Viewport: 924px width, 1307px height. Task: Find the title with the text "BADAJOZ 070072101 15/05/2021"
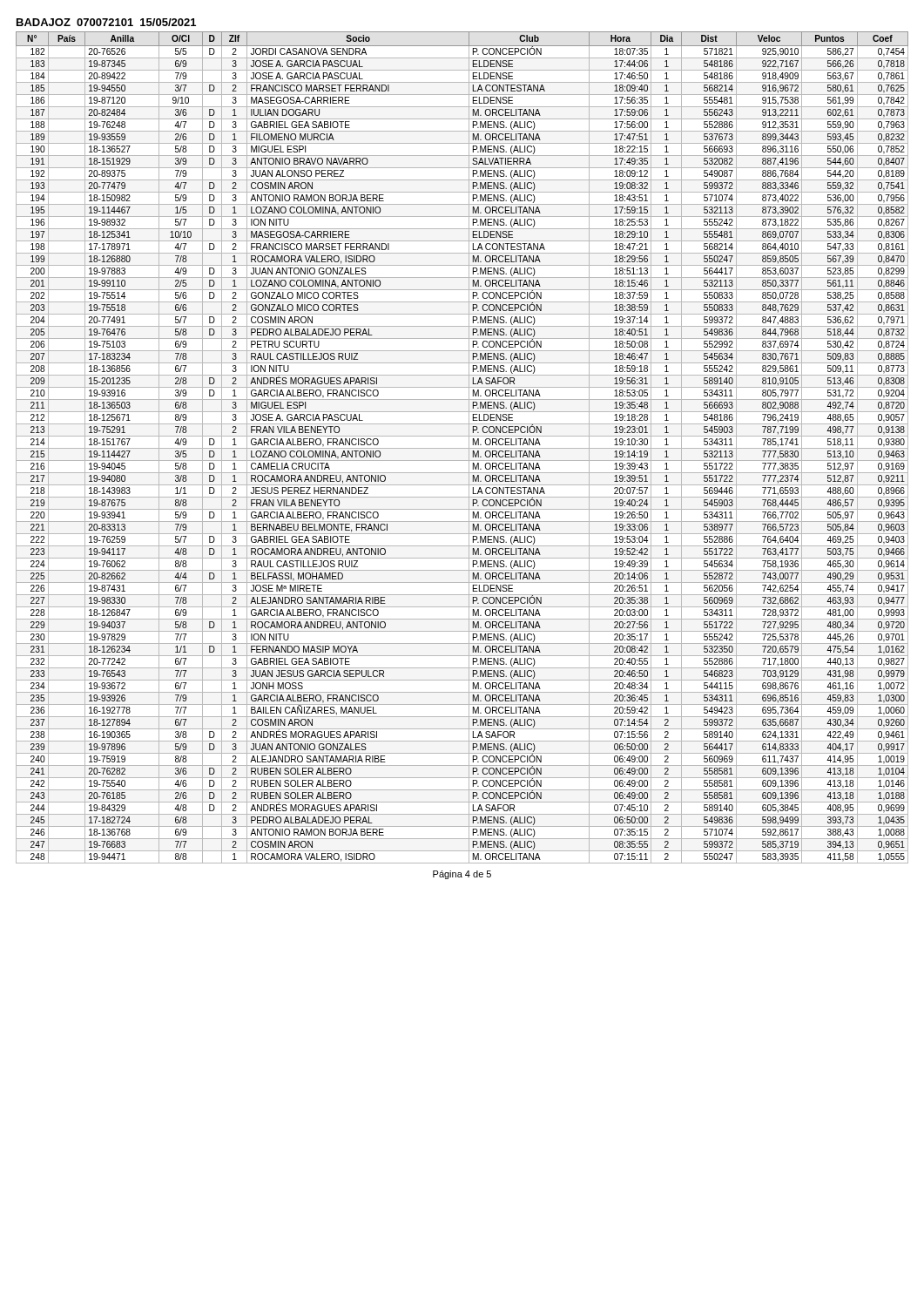coord(106,22)
